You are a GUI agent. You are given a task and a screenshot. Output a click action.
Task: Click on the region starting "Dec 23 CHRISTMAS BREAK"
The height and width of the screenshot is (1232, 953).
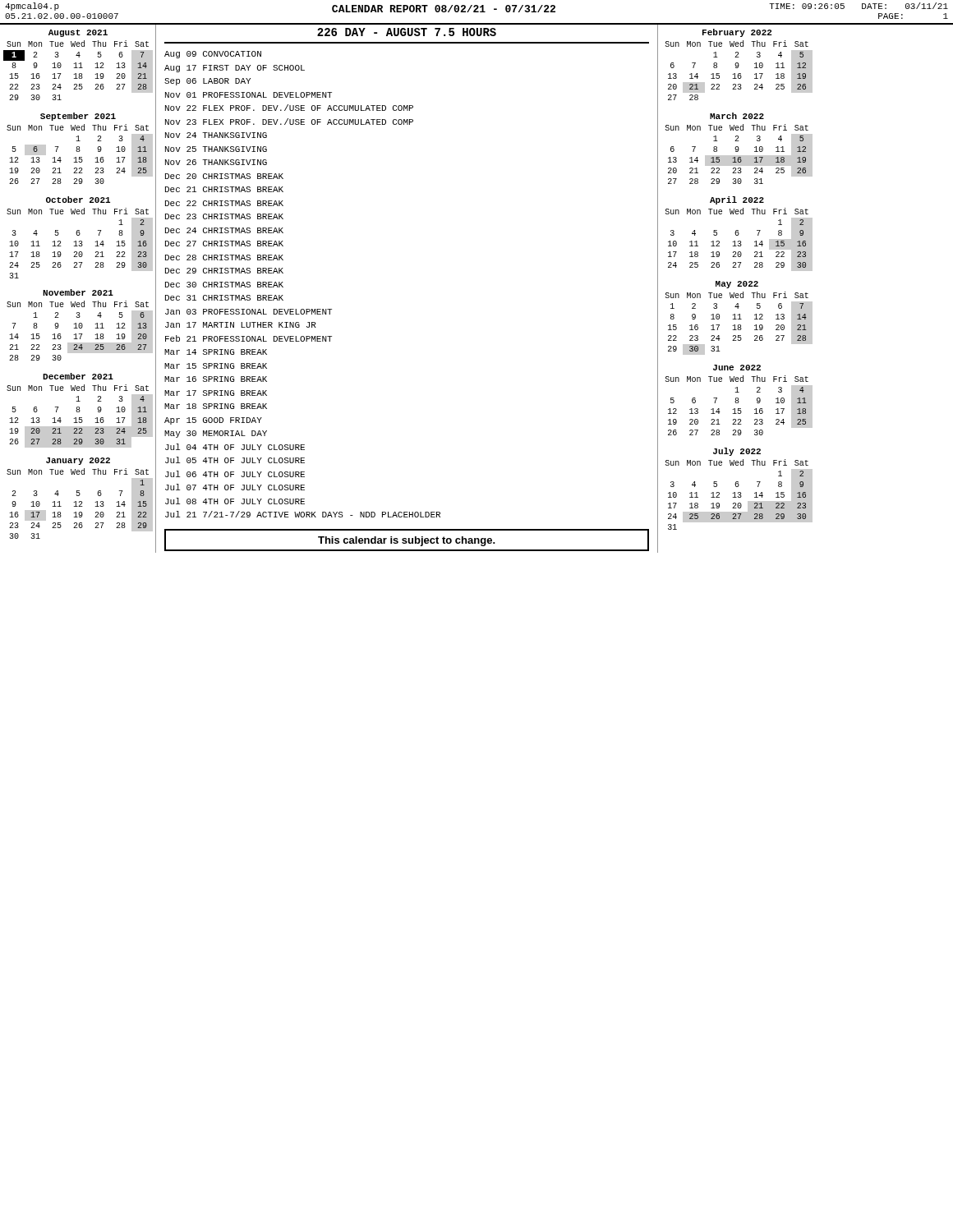tap(224, 217)
